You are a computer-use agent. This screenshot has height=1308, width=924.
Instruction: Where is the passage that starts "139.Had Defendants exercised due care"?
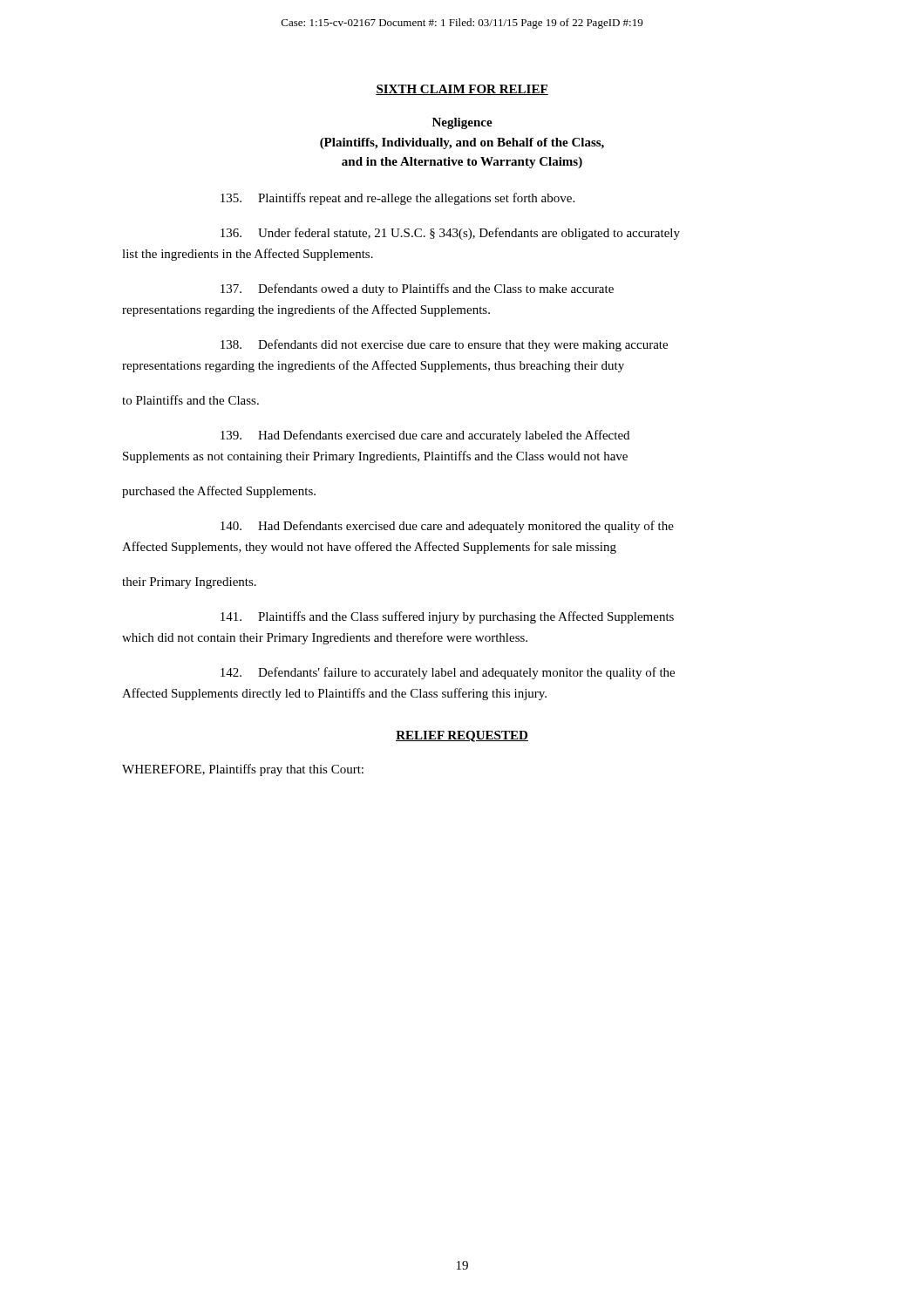coord(462,463)
